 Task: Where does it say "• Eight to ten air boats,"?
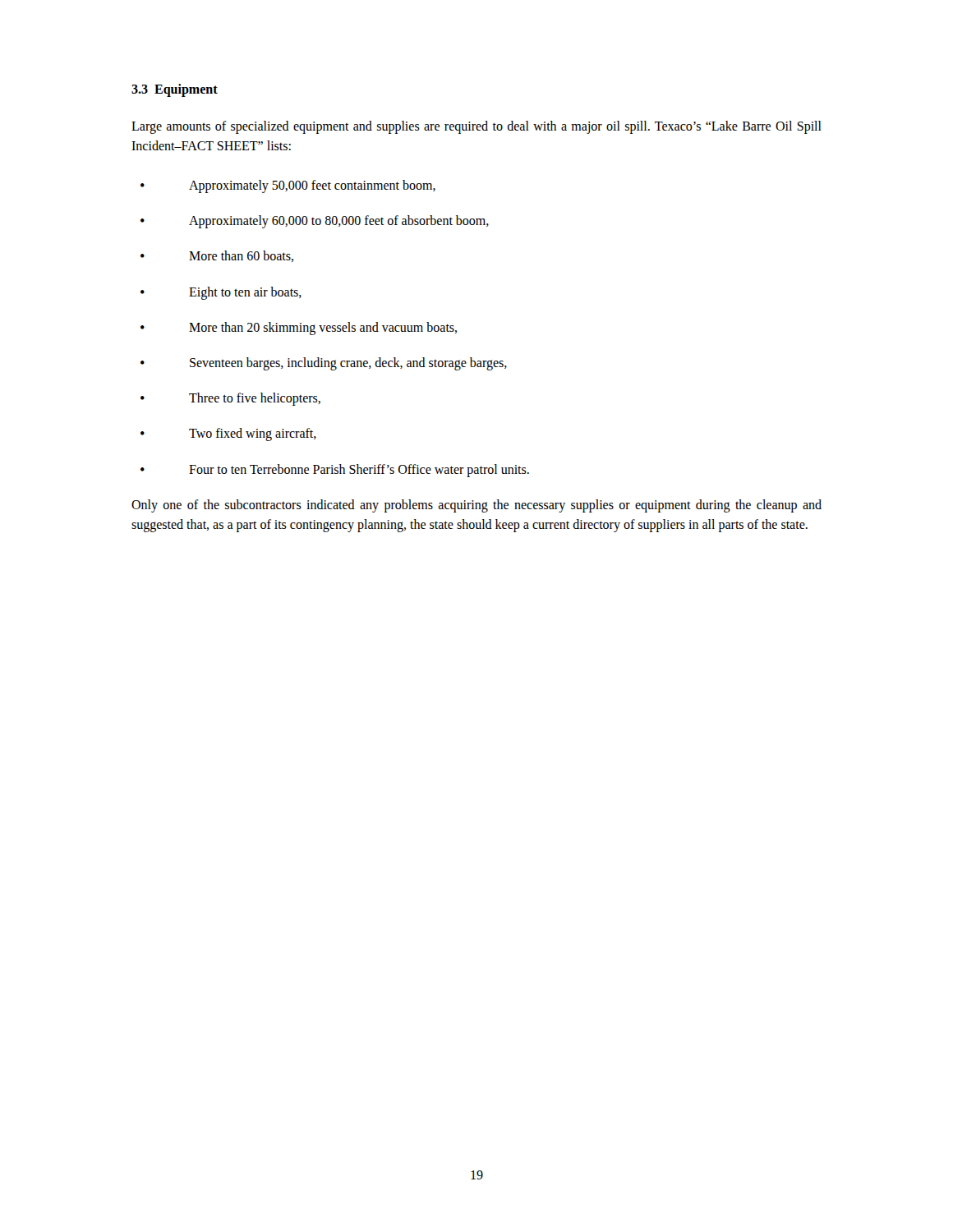(221, 293)
